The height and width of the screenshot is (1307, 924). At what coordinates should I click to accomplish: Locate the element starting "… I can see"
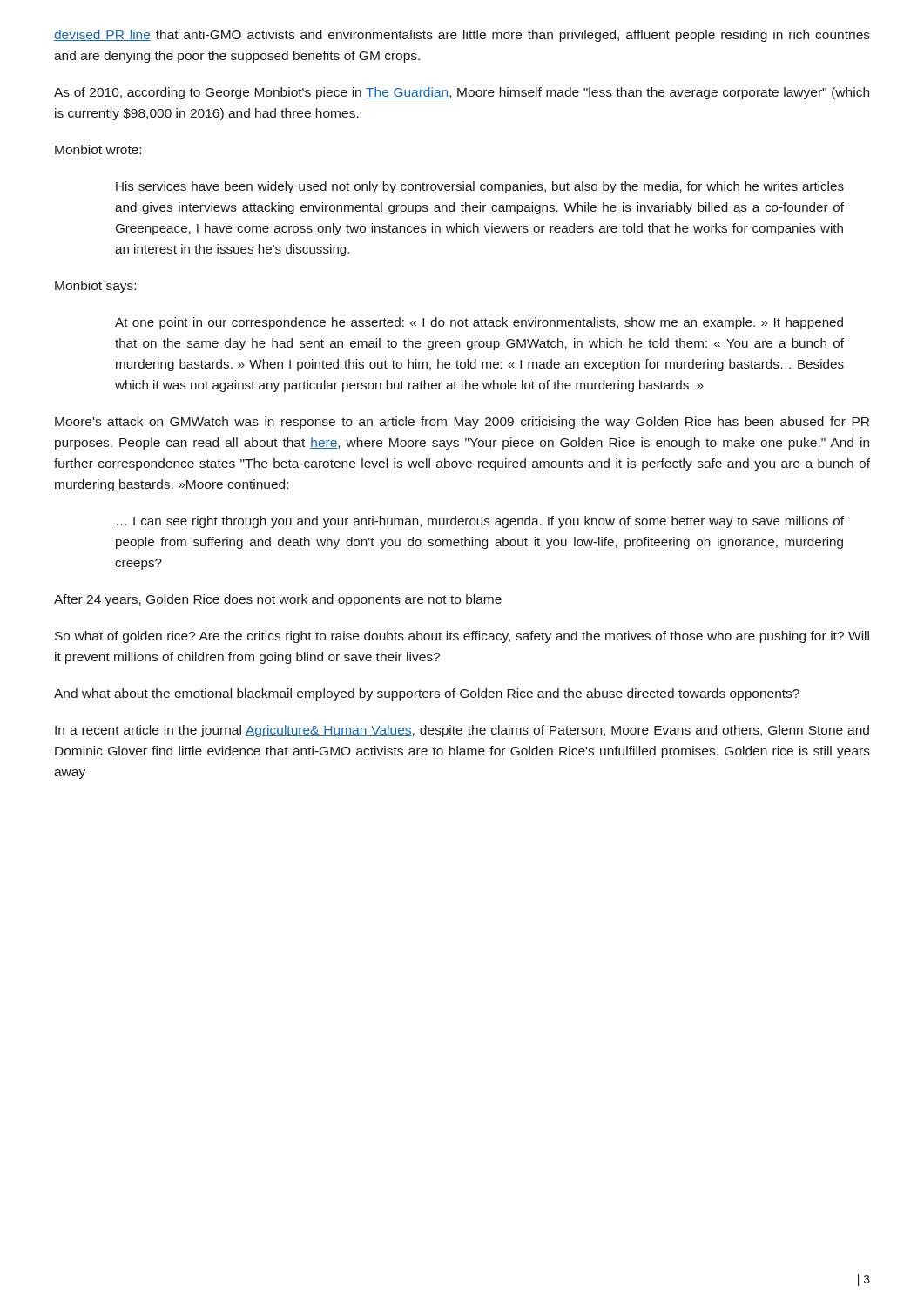pos(479,542)
